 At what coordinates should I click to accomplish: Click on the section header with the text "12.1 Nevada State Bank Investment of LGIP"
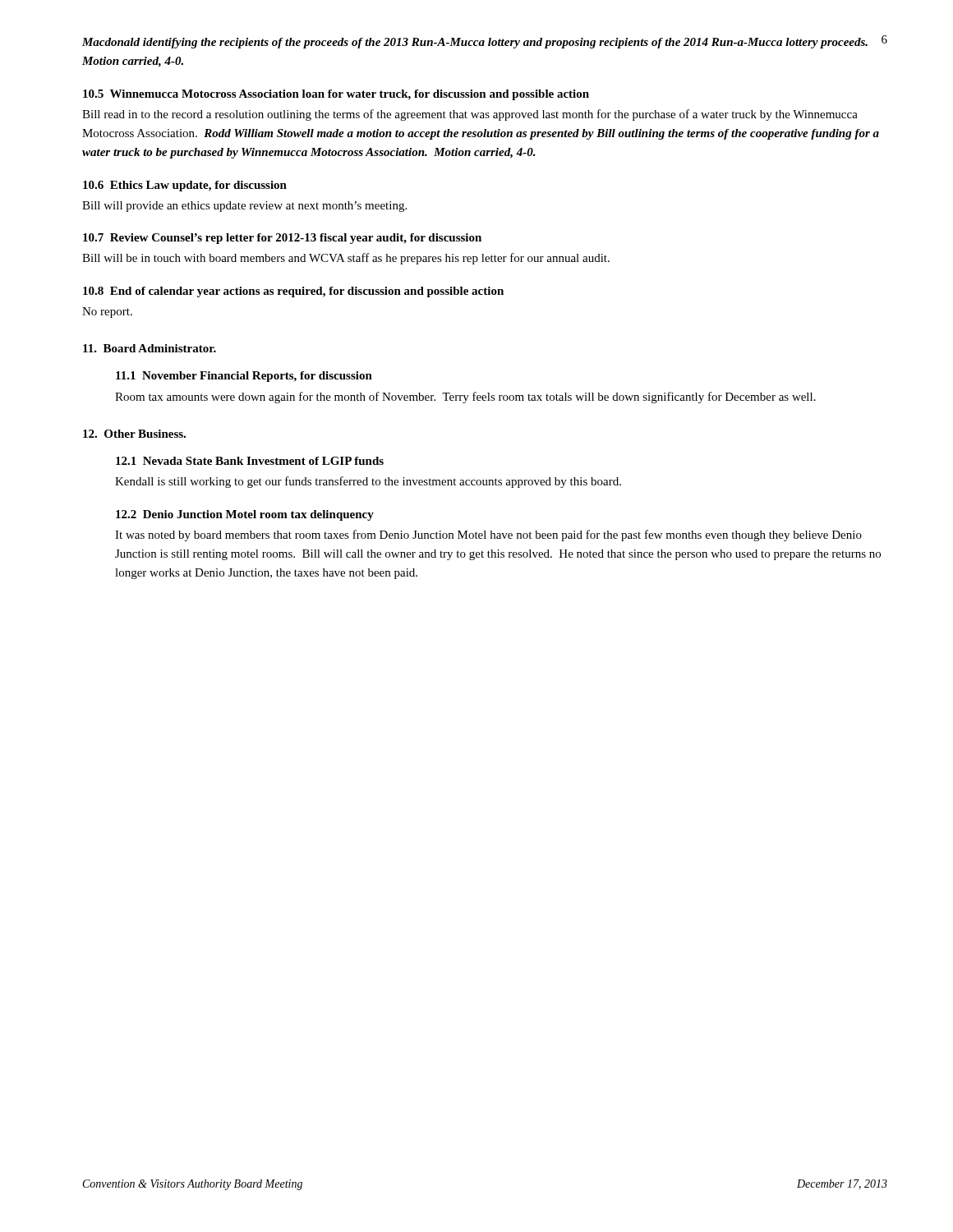(x=249, y=461)
